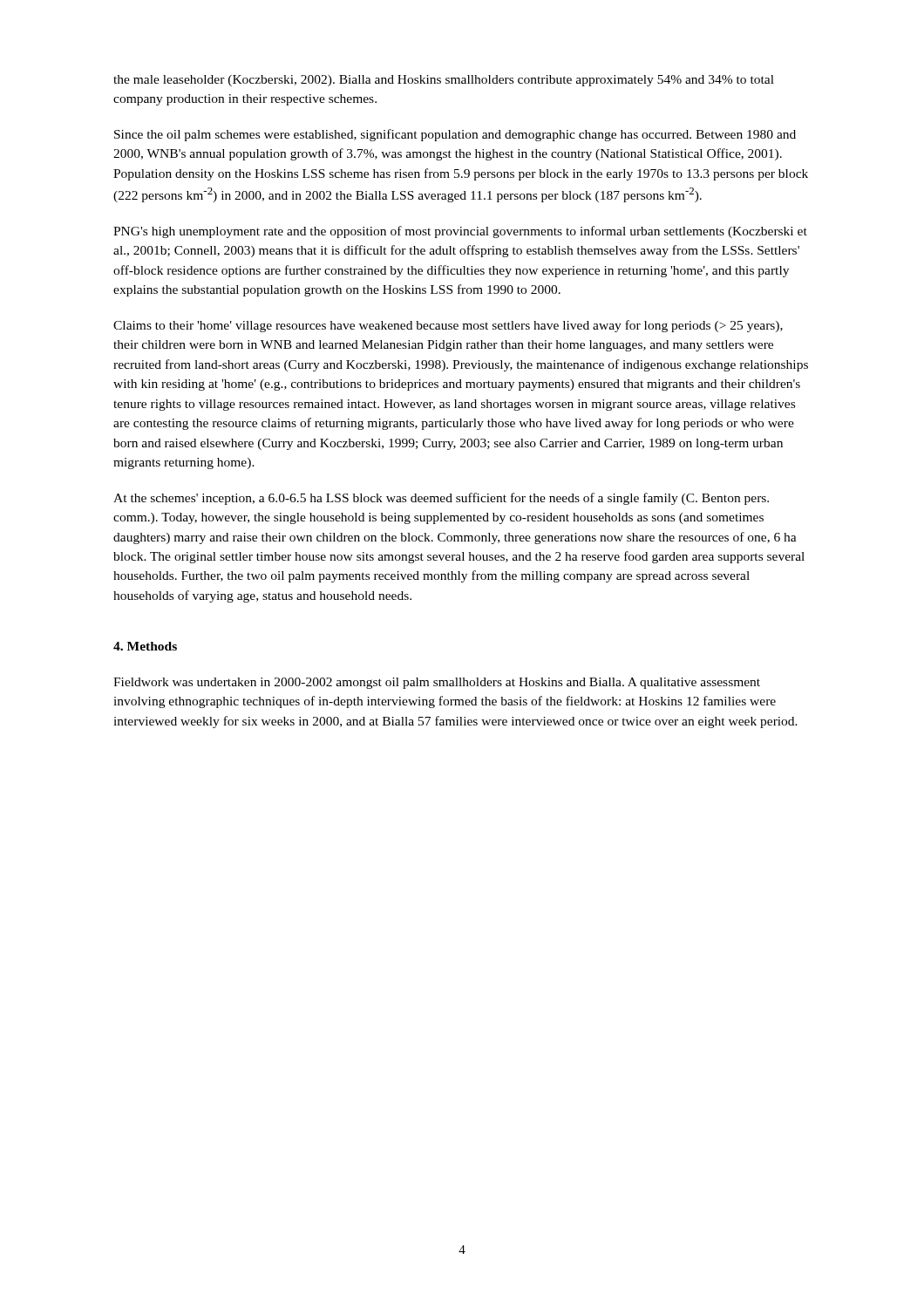This screenshot has height=1308, width=924.
Task: Find the section header
Action: point(145,646)
